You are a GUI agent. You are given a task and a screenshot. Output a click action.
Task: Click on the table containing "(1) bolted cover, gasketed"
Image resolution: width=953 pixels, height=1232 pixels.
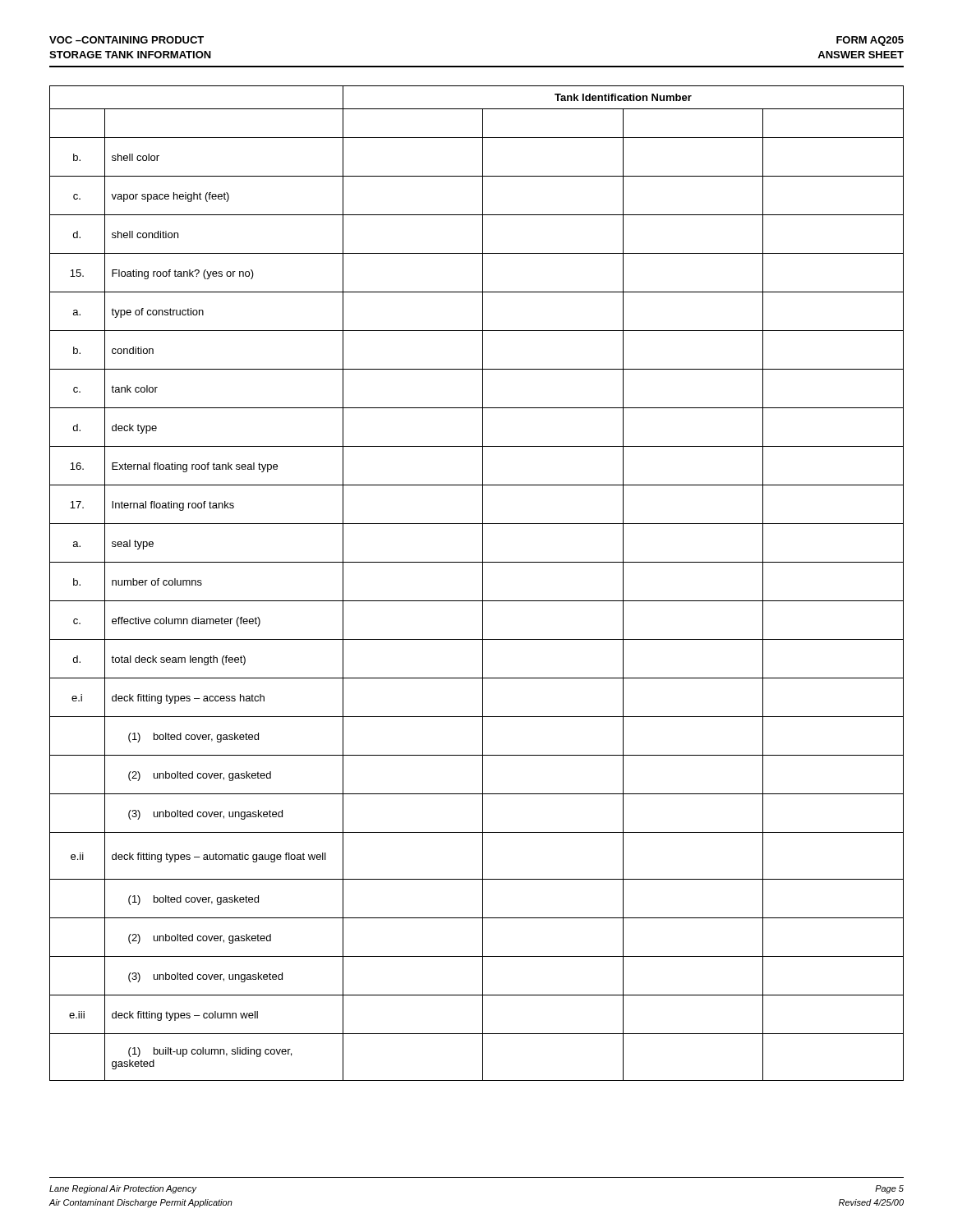point(476,583)
